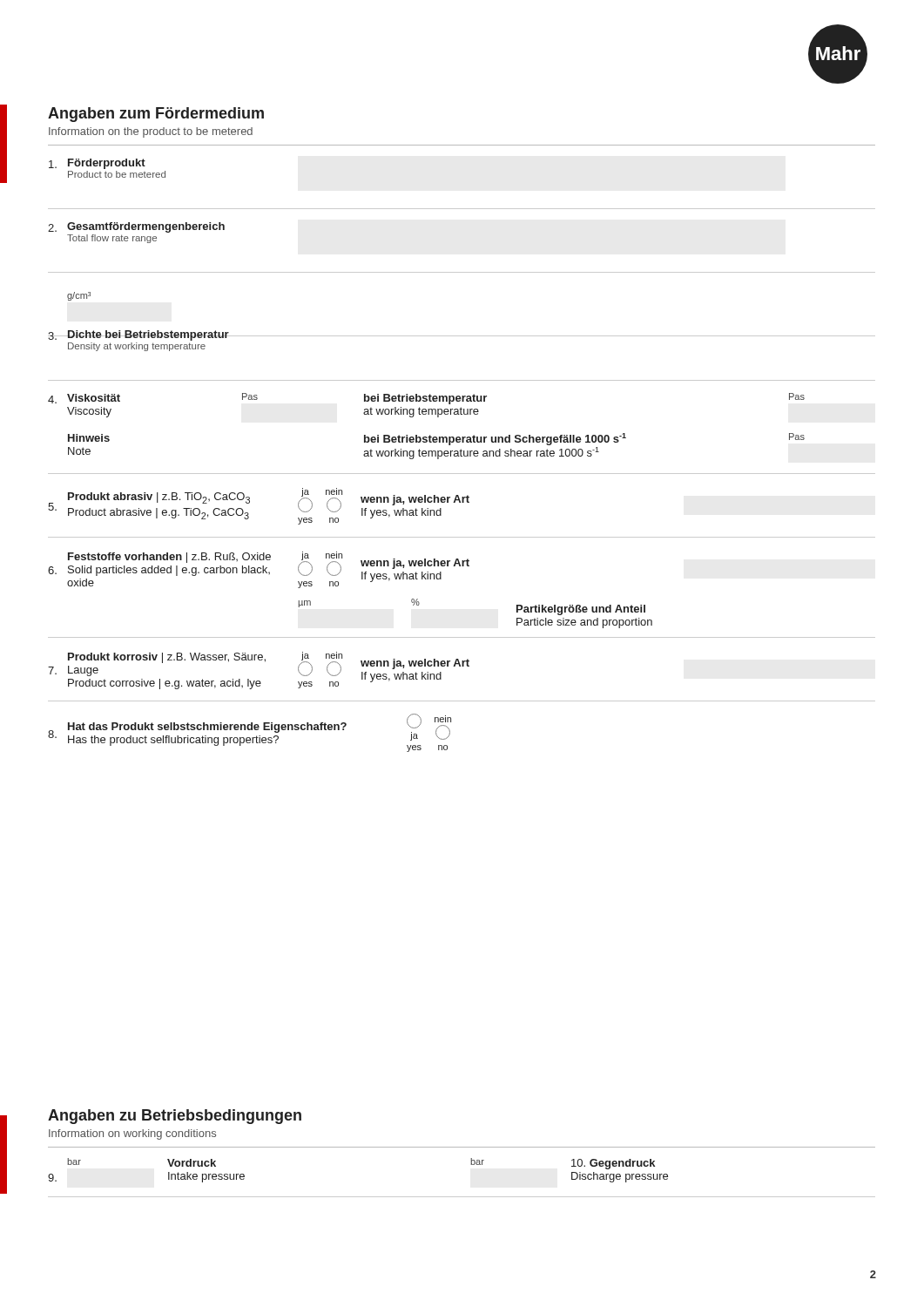Click on the passage starting "Hinweis Note"

click(89, 438)
